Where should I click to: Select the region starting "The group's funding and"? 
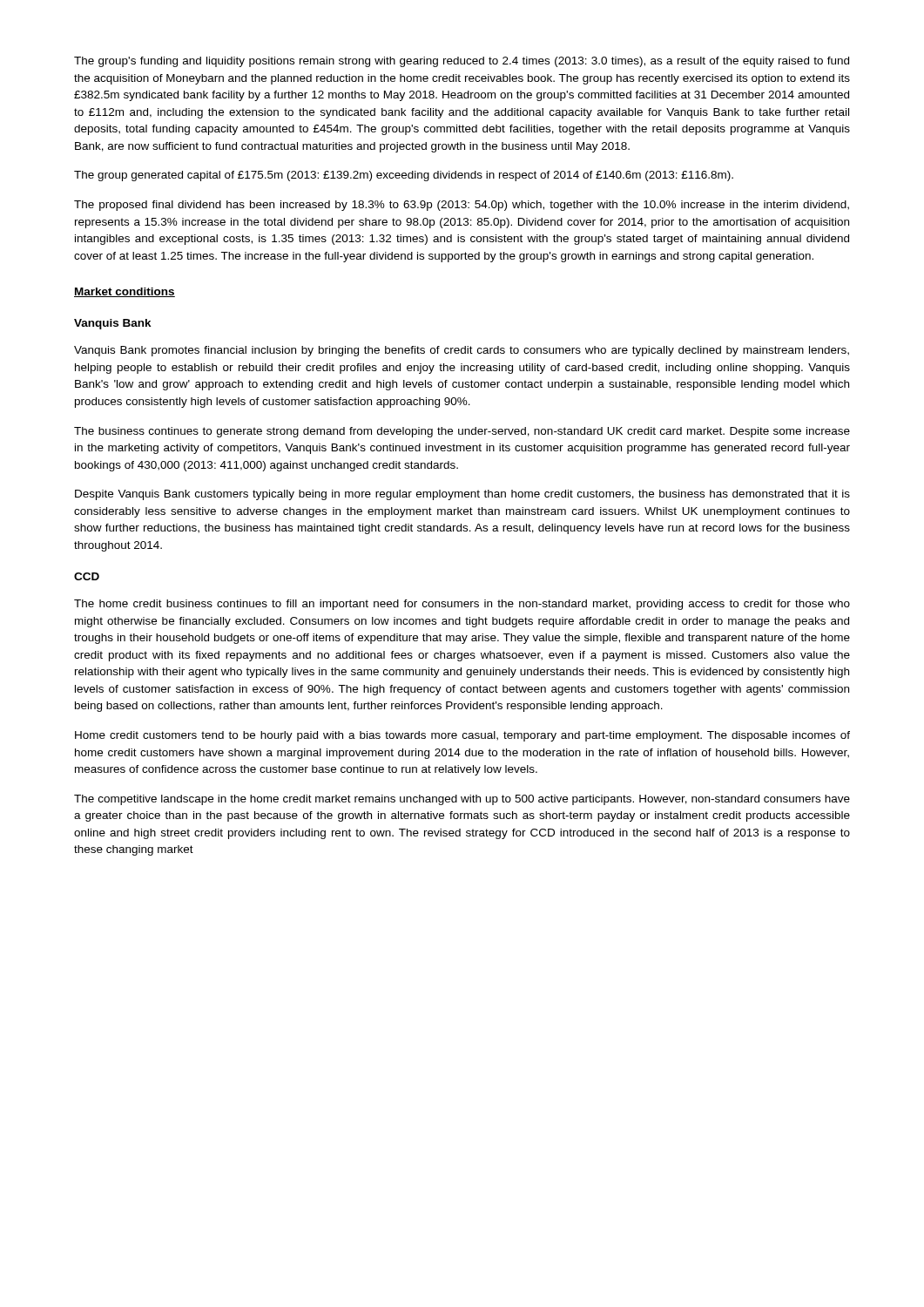462,103
